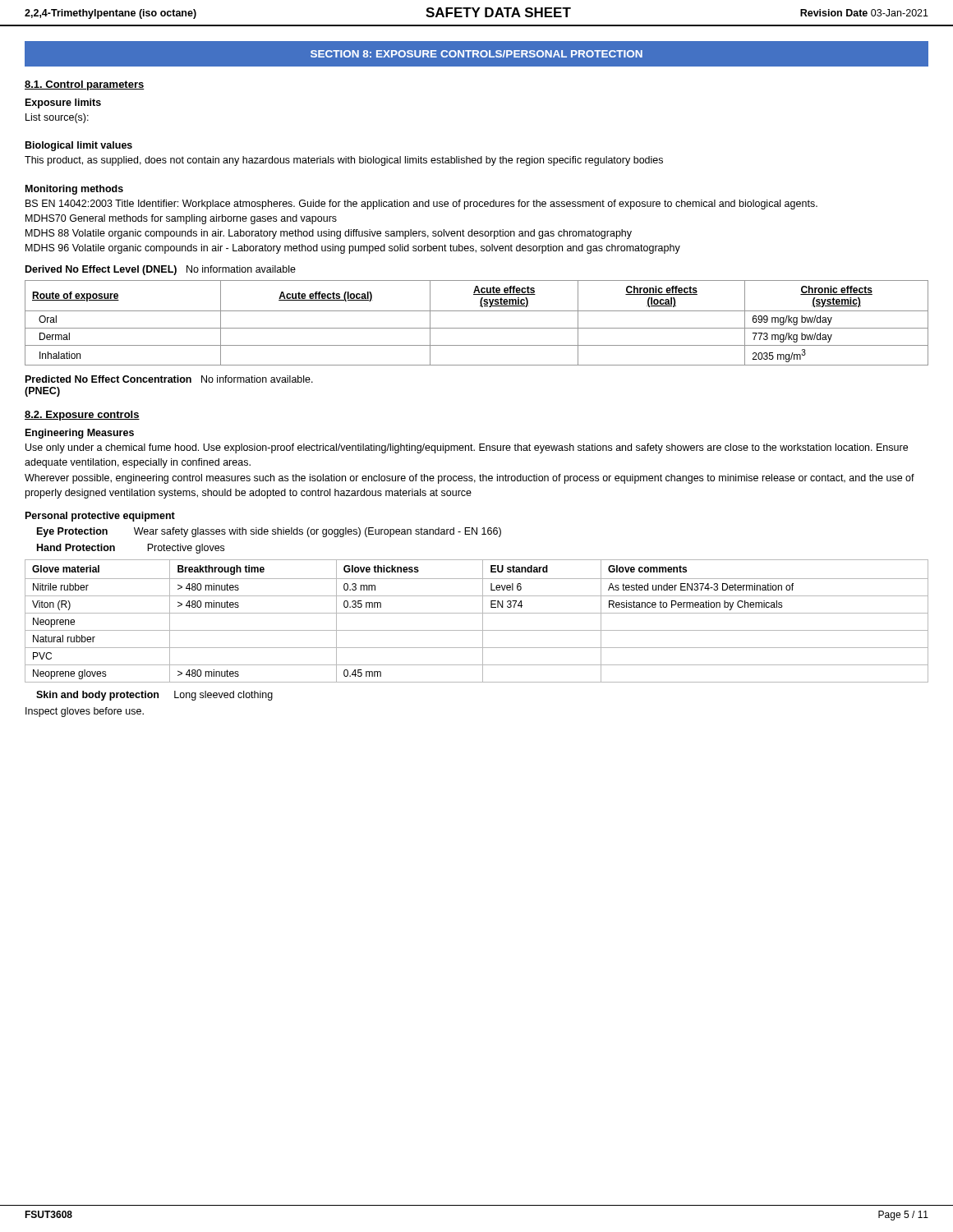Select the section header with the text "8.1. Control parameters"
This screenshot has width=953, height=1232.
84,84
